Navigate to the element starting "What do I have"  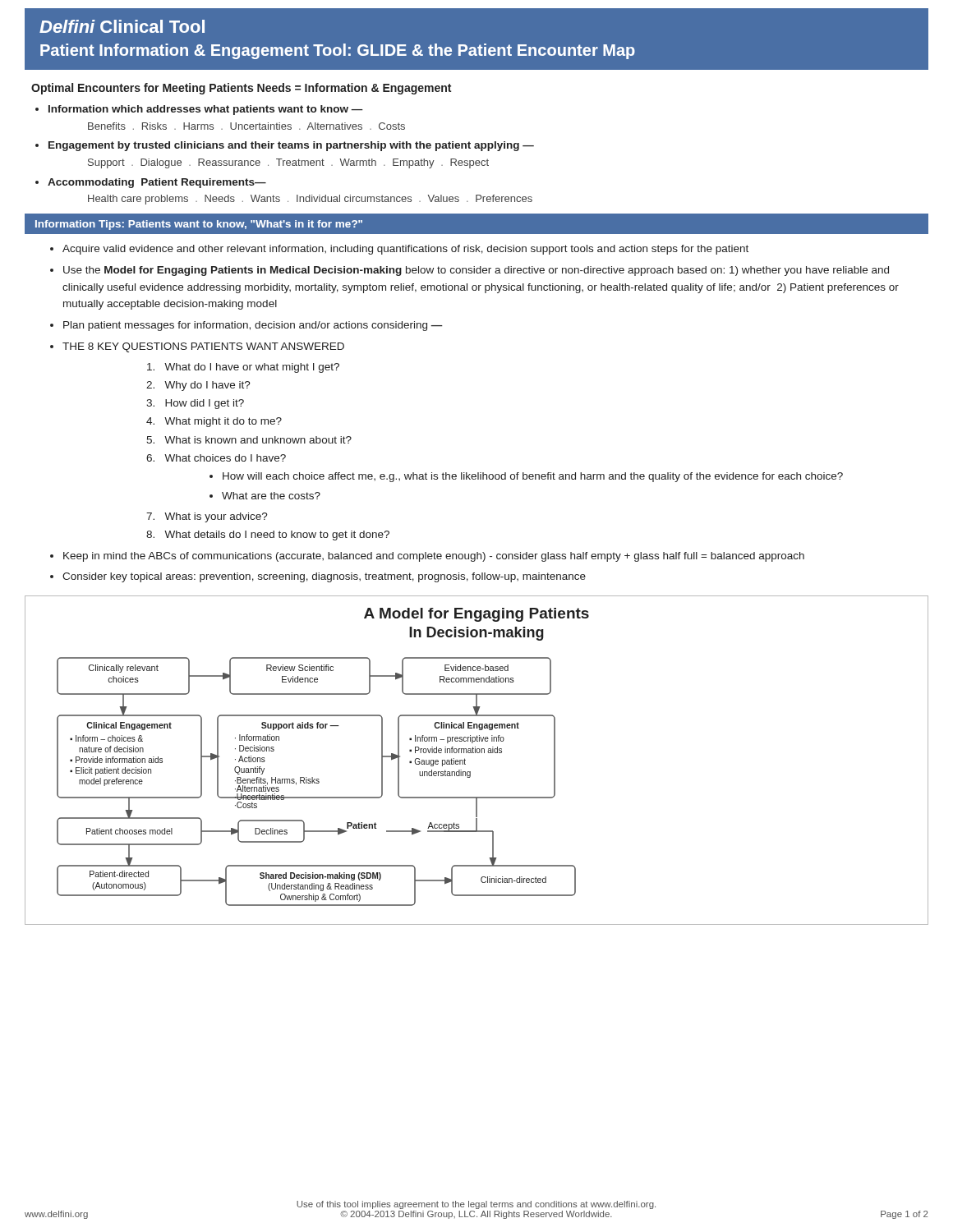coord(243,367)
